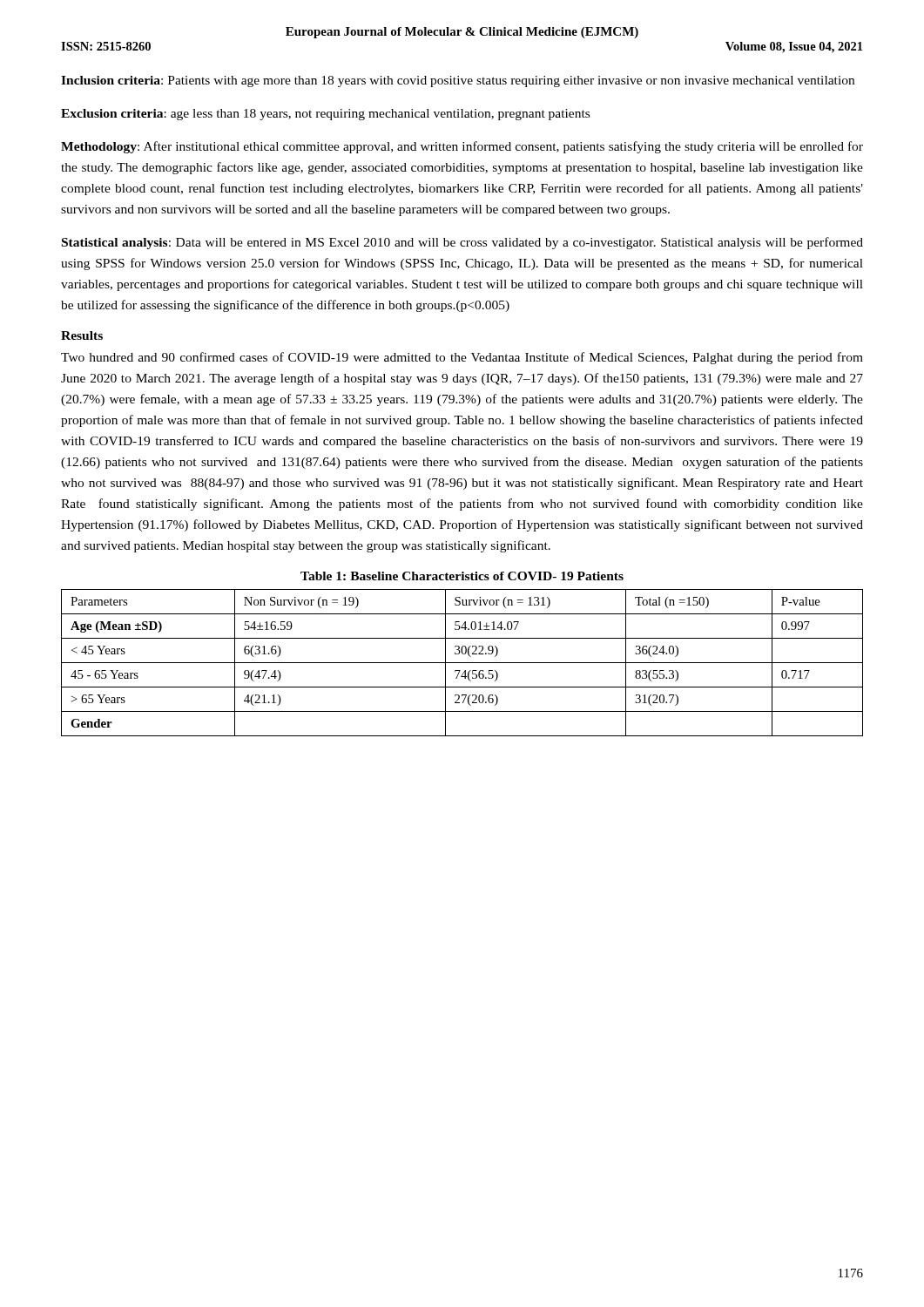
Task: Find the table
Action: click(462, 663)
